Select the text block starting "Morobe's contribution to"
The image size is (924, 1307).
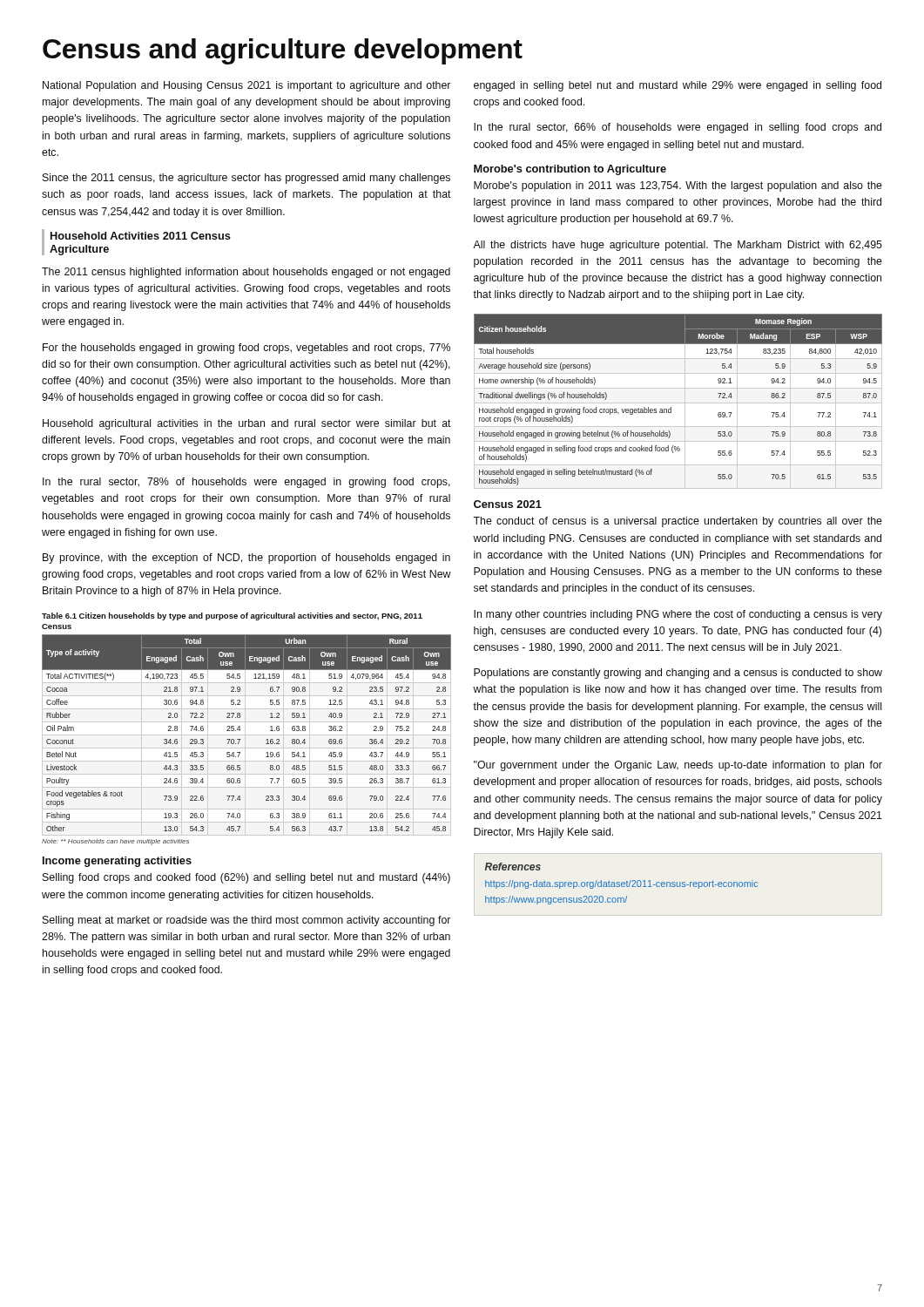(x=570, y=170)
